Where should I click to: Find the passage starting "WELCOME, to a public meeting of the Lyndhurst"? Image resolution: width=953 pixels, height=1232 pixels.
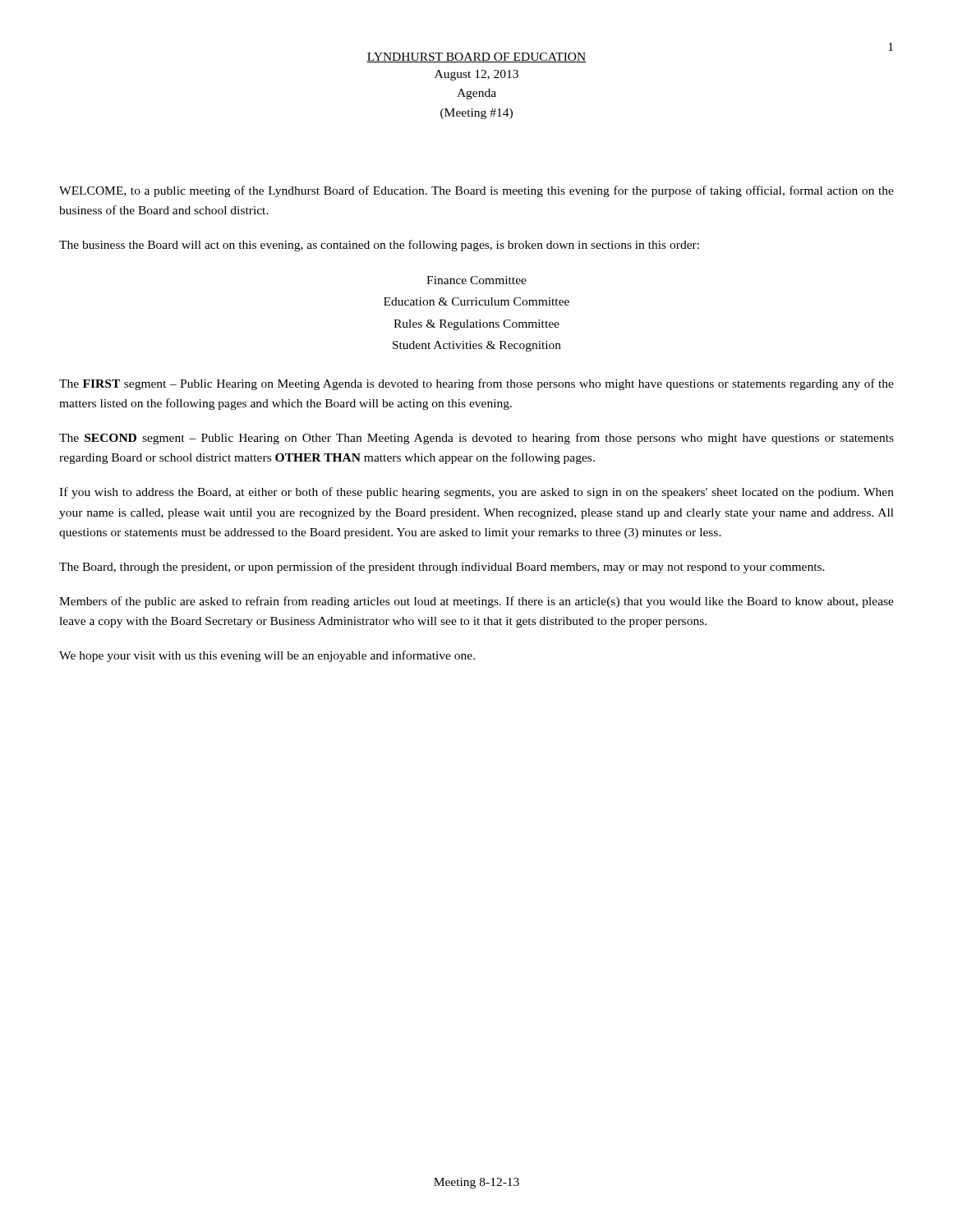tap(476, 200)
